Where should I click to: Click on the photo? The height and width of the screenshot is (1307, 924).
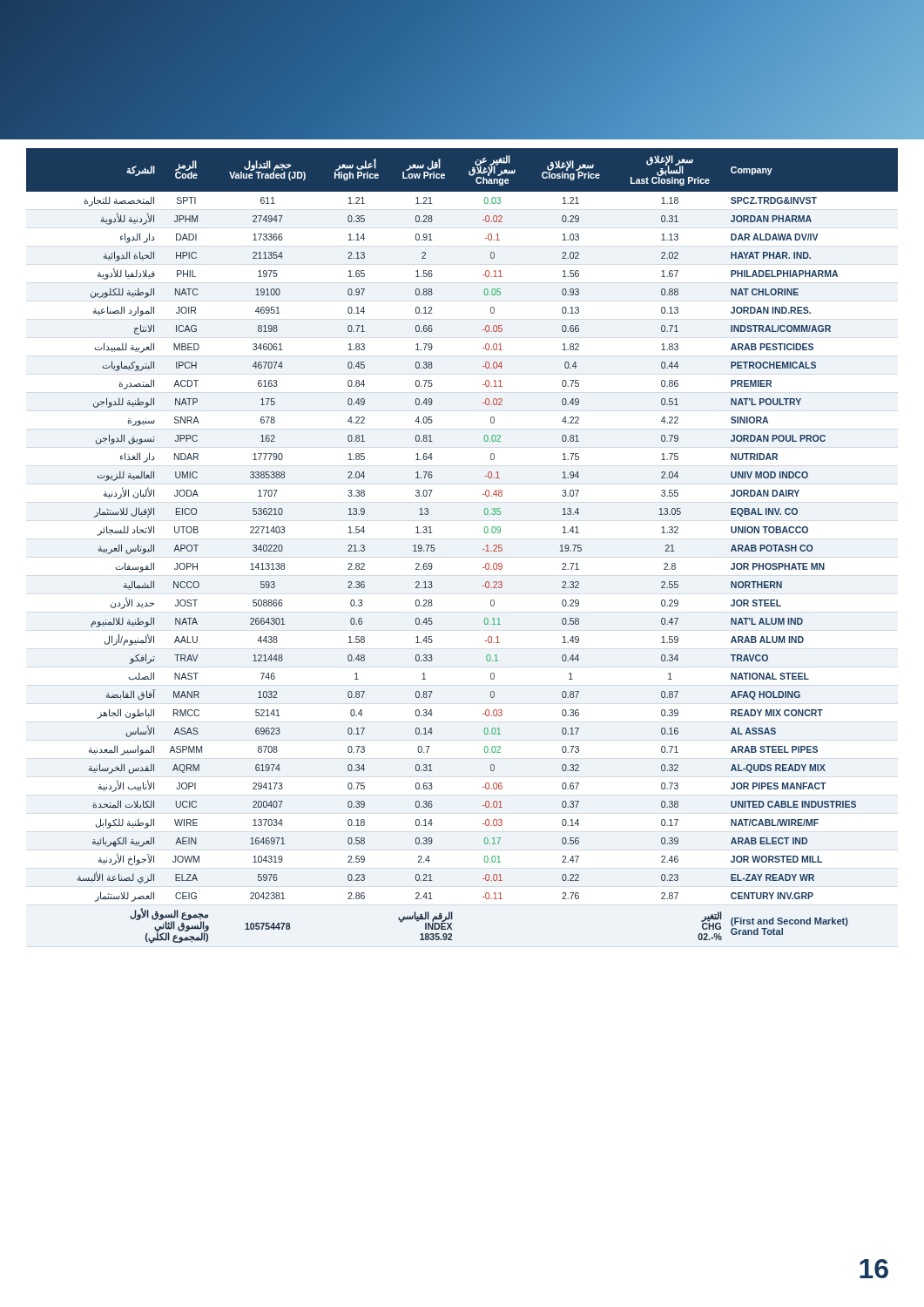click(462, 70)
